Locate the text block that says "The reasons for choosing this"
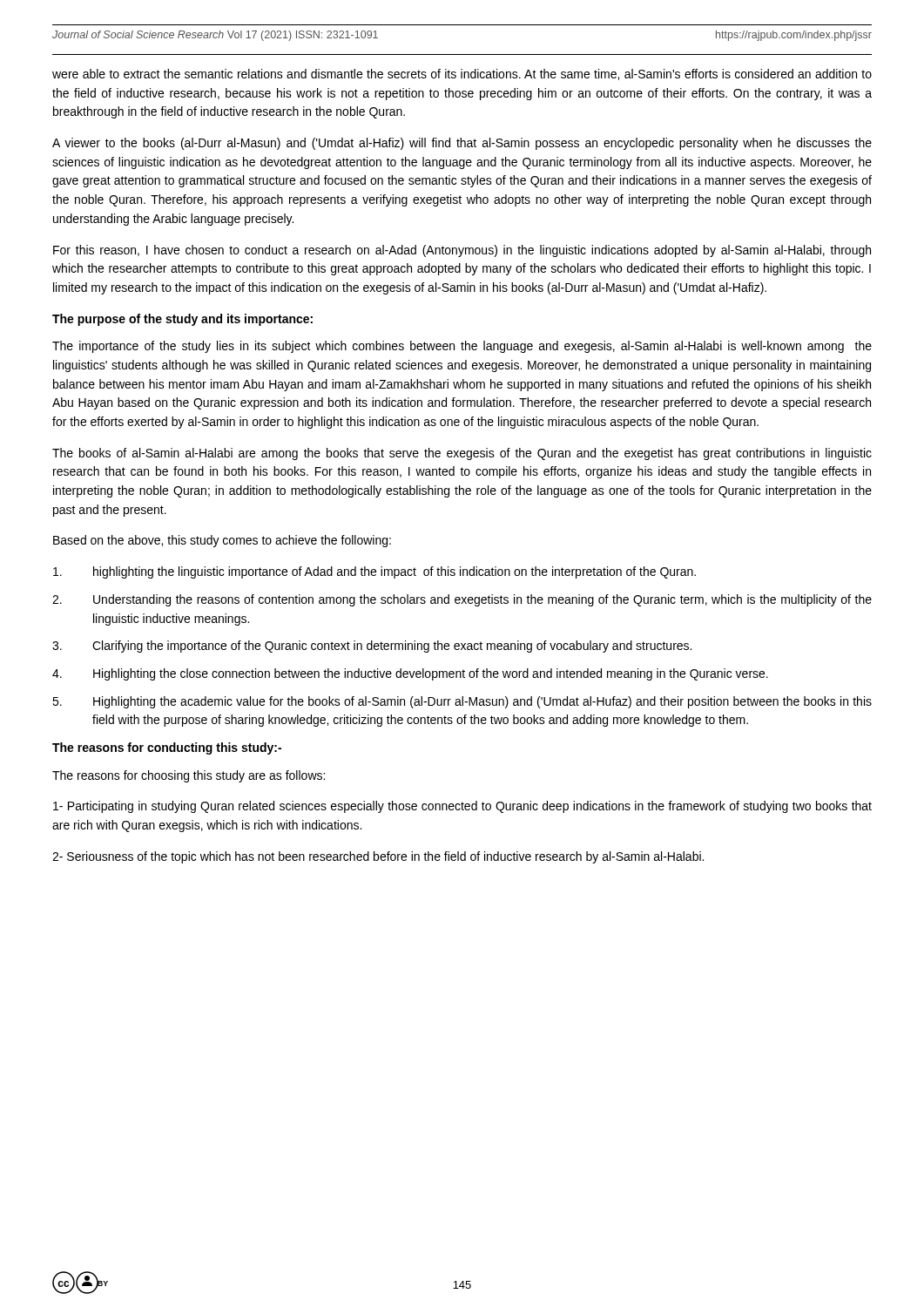 coord(189,775)
